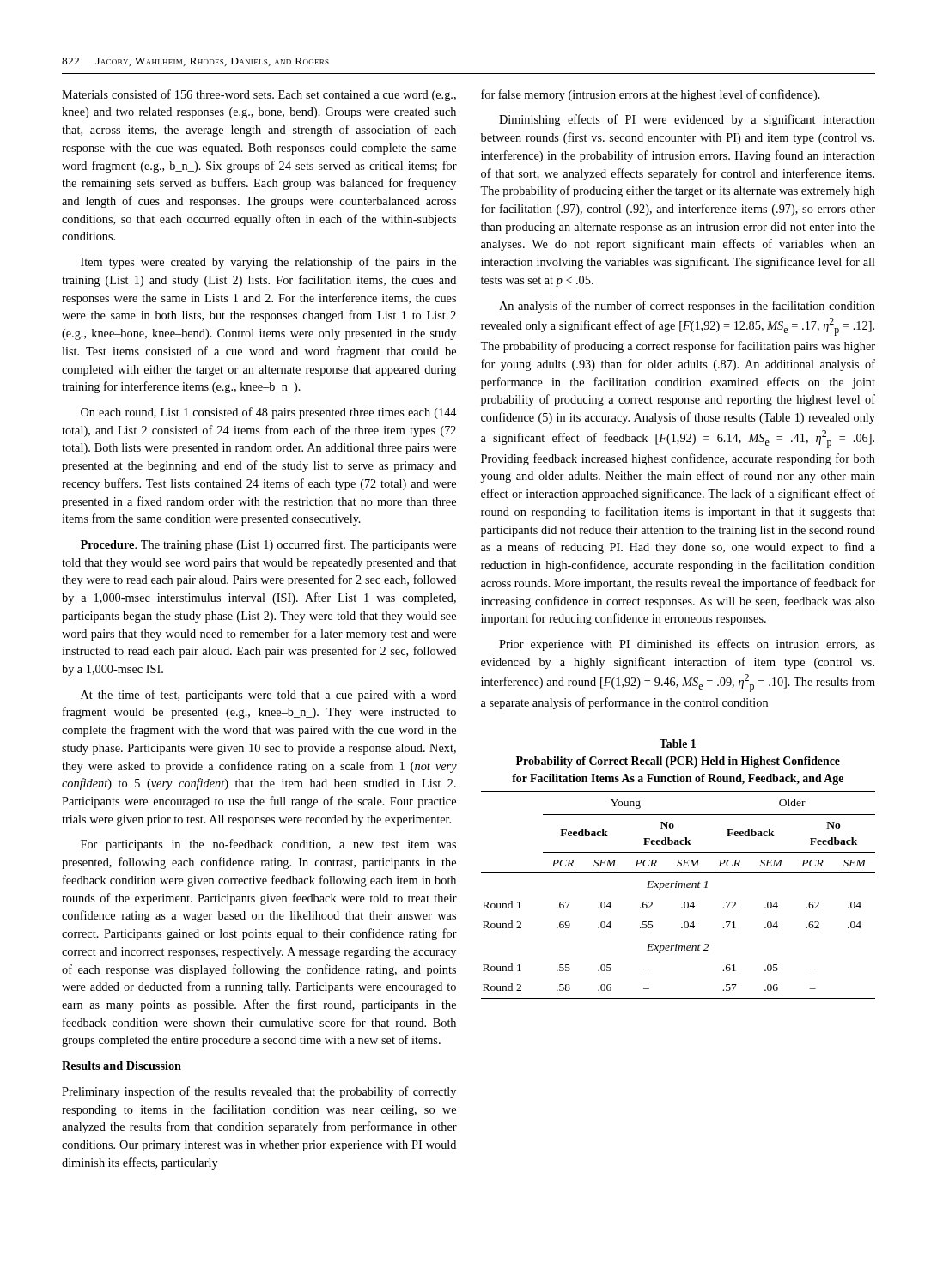Viewport: 937px width, 1288px height.
Task: Click the passage that begins "At the time of"
Action: pyautogui.click(x=259, y=757)
